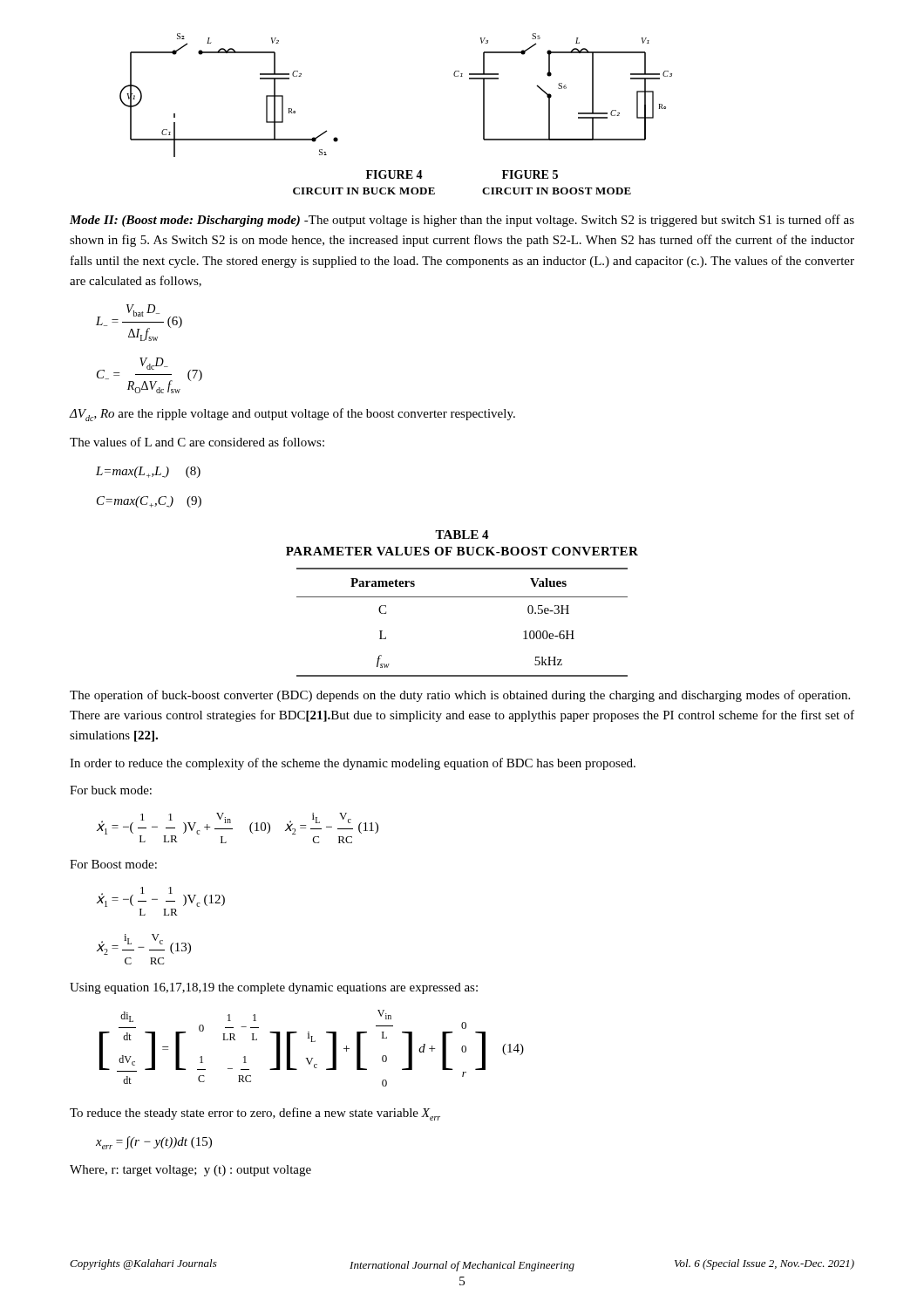Viewport: 924px width, 1308px height.
Task: Find the schematic
Action: [x=462, y=95]
